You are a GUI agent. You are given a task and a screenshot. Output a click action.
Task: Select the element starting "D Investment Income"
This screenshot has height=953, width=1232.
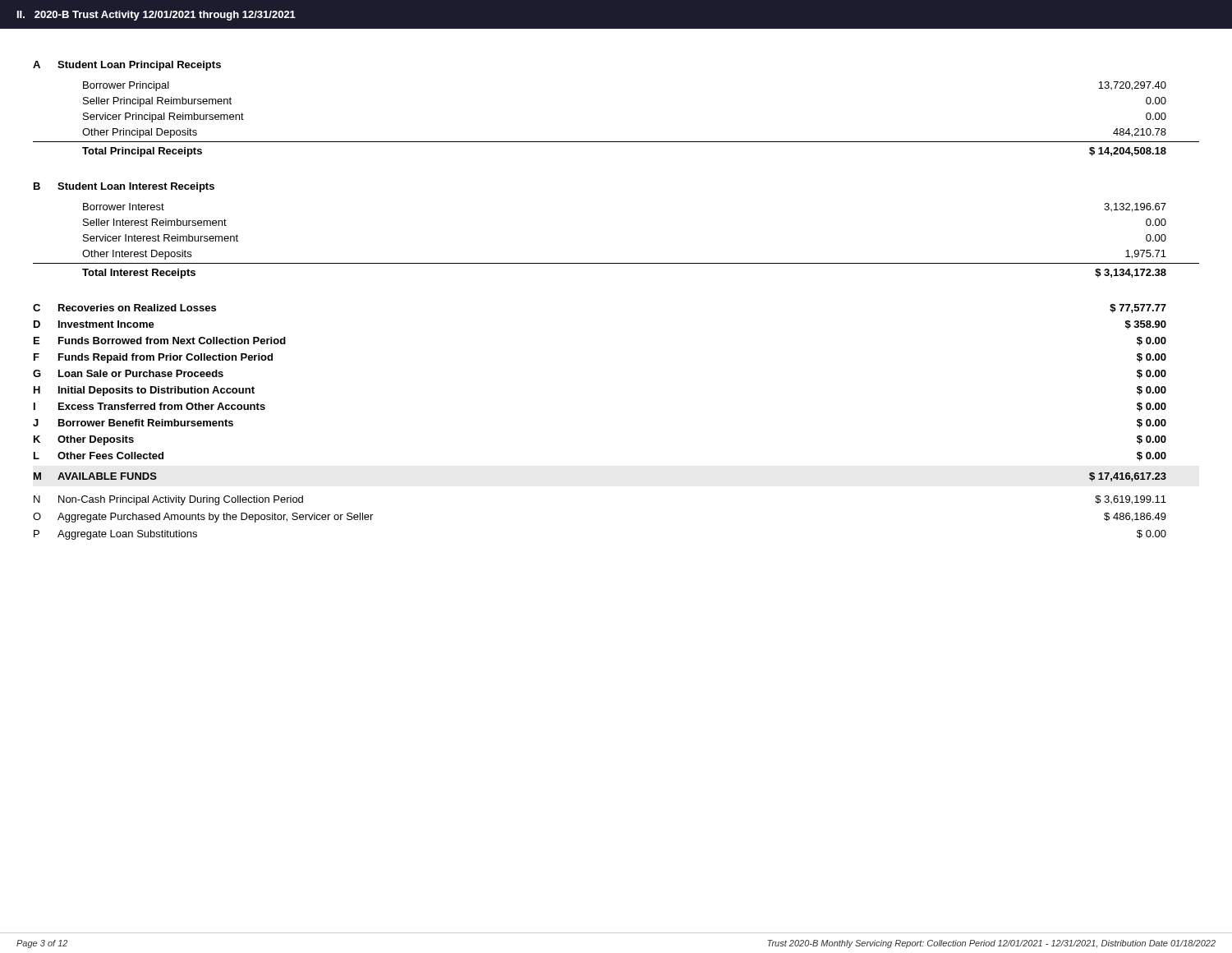(x=109, y=325)
